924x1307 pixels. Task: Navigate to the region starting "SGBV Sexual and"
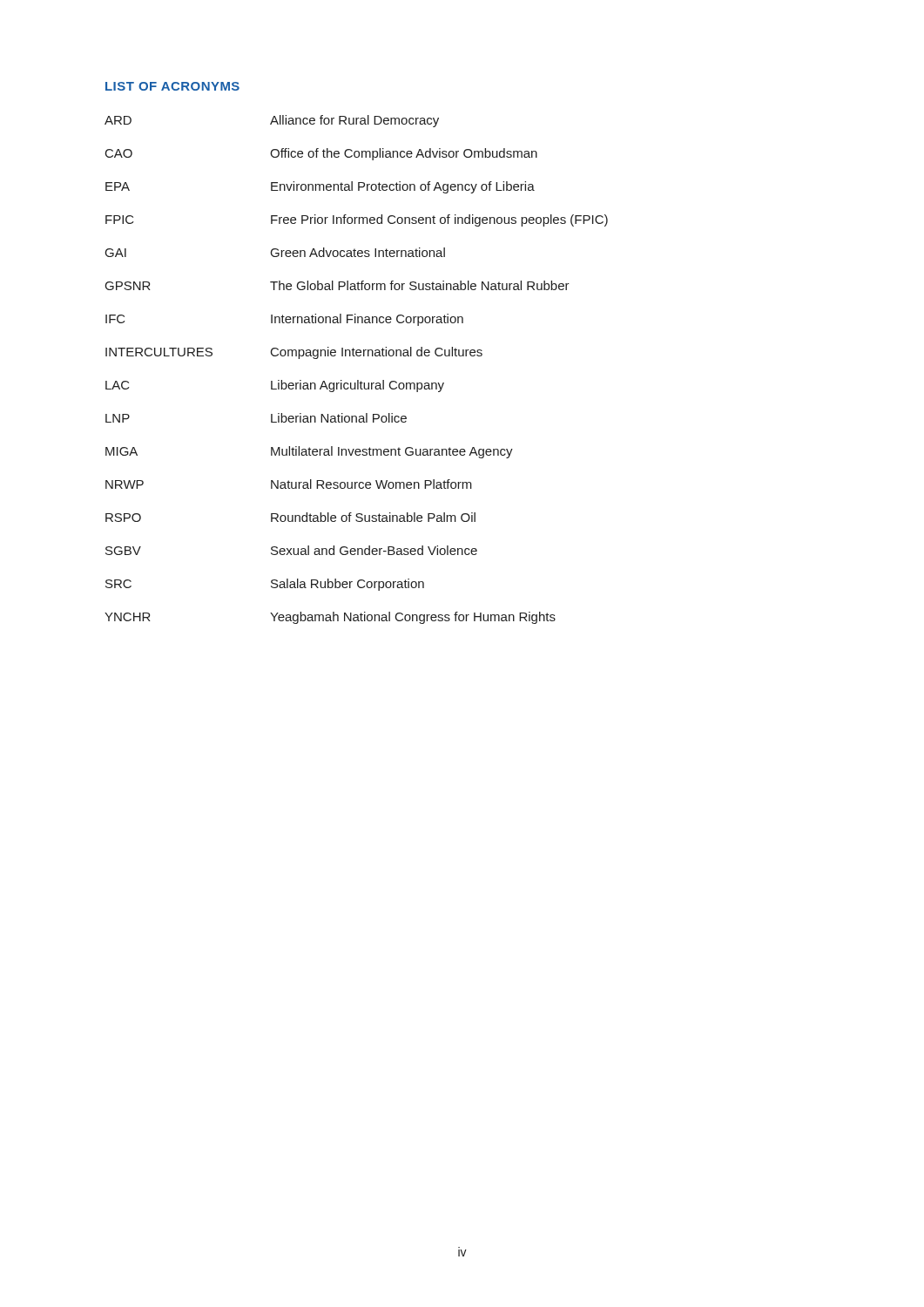[x=462, y=550]
